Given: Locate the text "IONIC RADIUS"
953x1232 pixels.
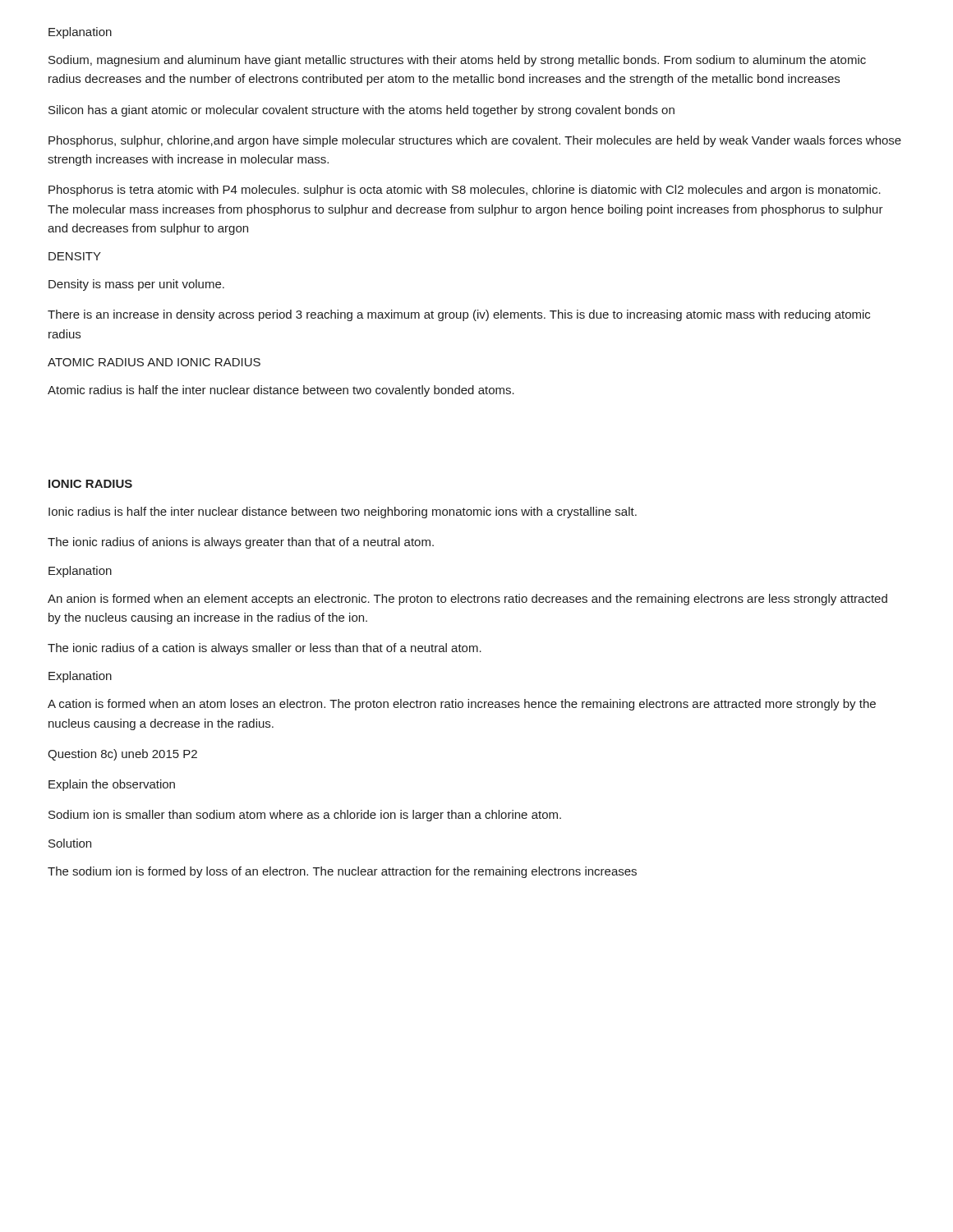Looking at the screenshot, I should click(90, 483).
